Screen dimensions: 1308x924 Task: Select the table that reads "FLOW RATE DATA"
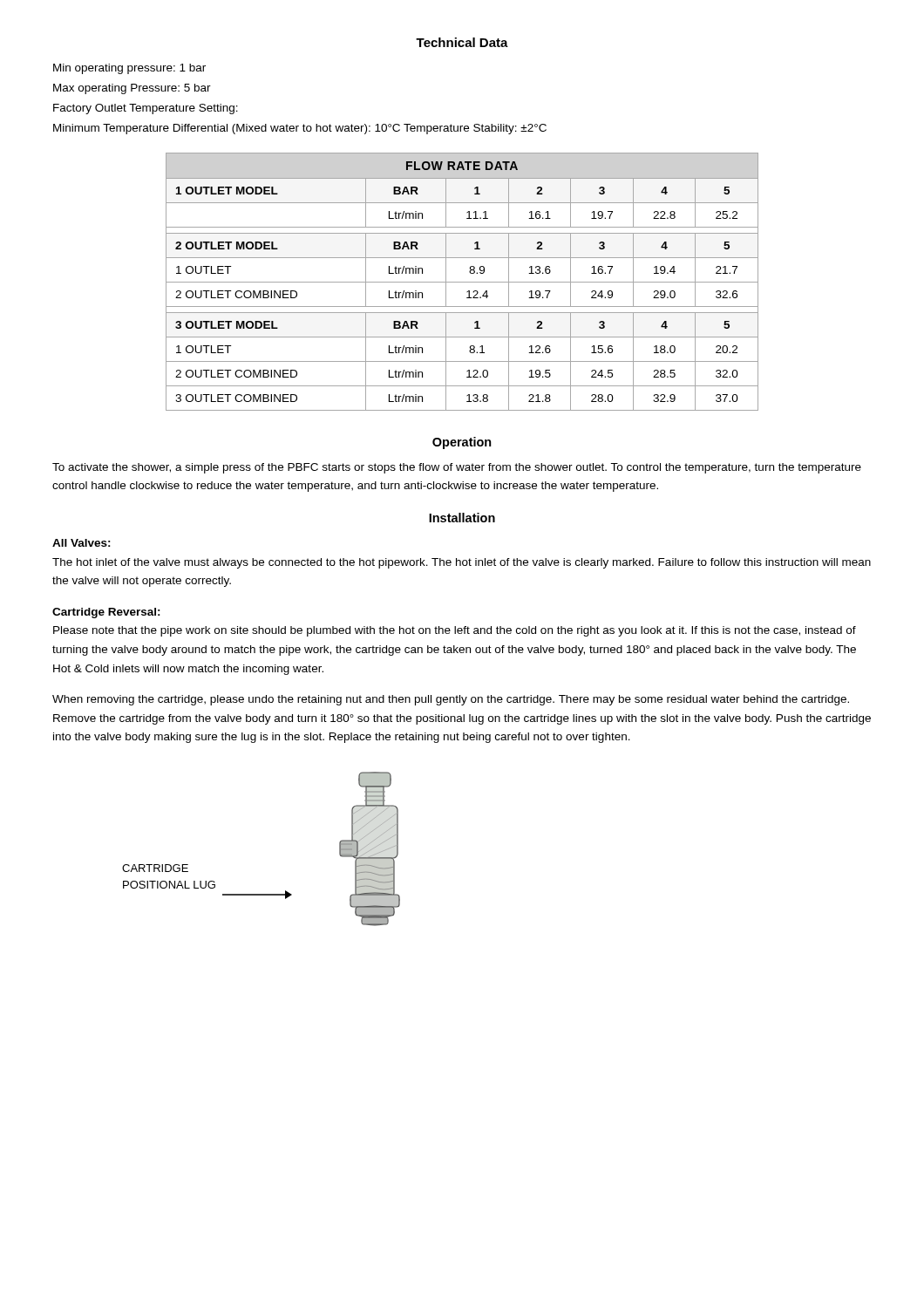click(462, 281)
